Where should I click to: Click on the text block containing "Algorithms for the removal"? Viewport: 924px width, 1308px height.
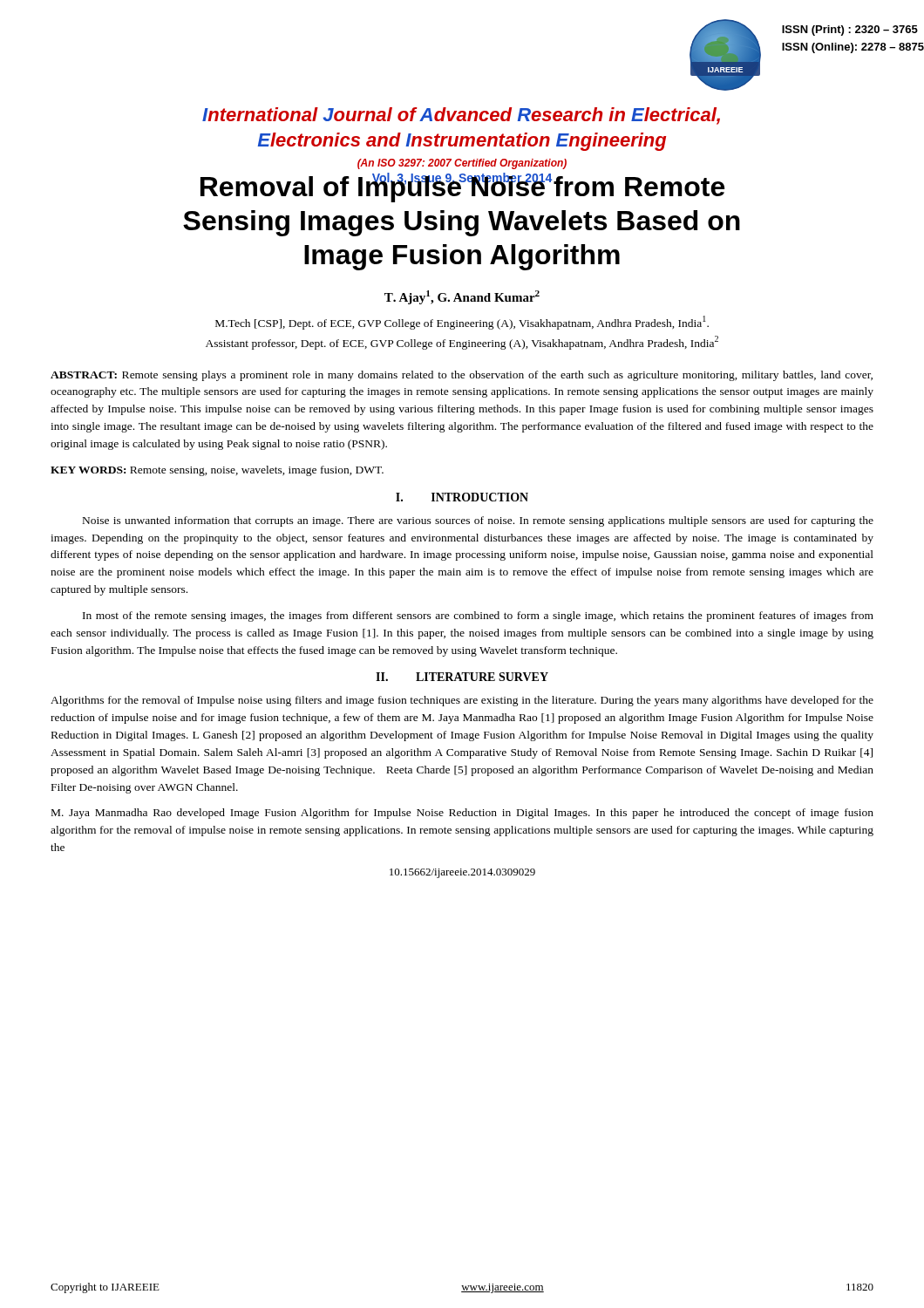pyautogui.click(x=462, y=743)
